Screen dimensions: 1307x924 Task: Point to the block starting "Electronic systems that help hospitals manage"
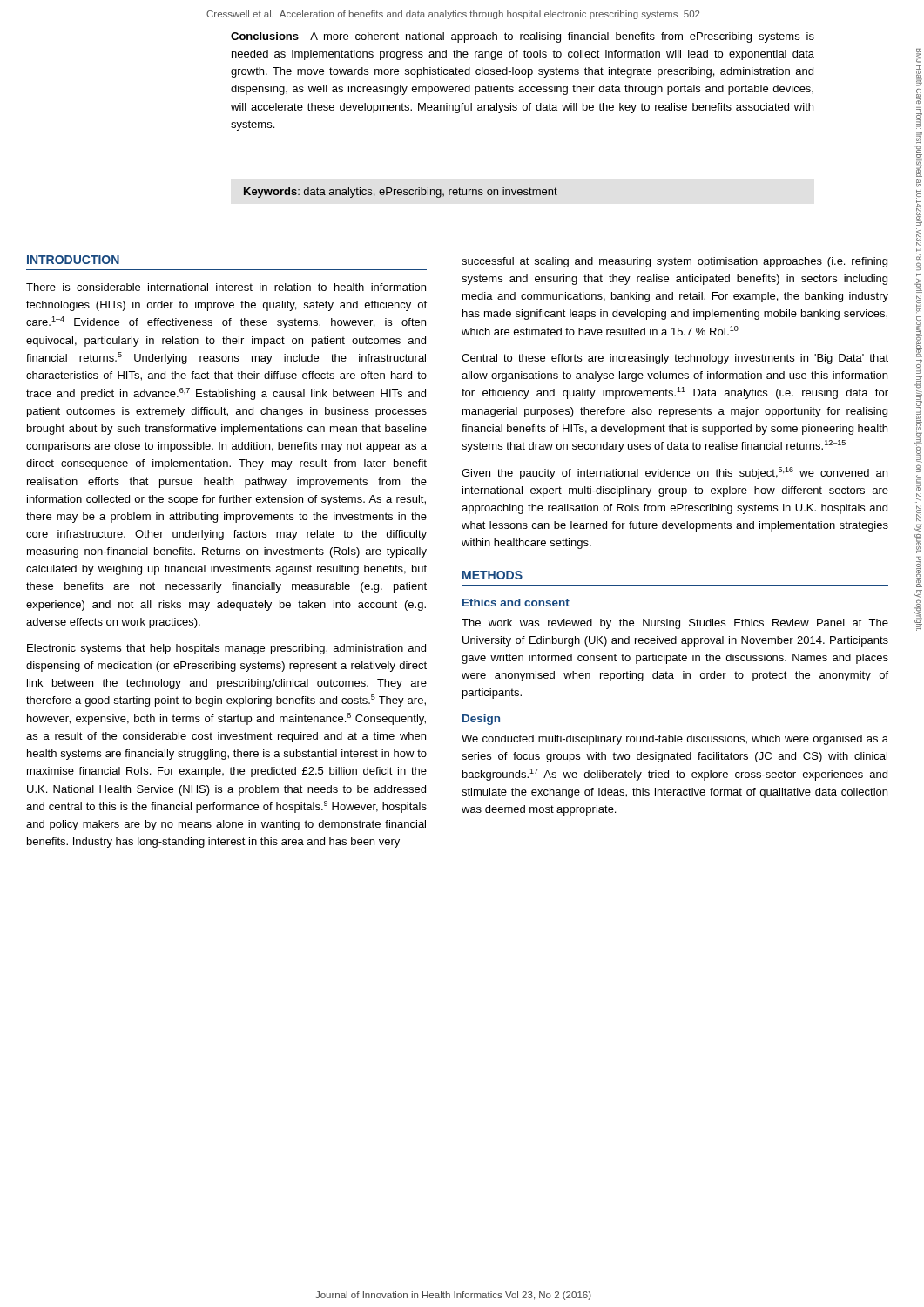pyautogui.click(x=226, y=745)
